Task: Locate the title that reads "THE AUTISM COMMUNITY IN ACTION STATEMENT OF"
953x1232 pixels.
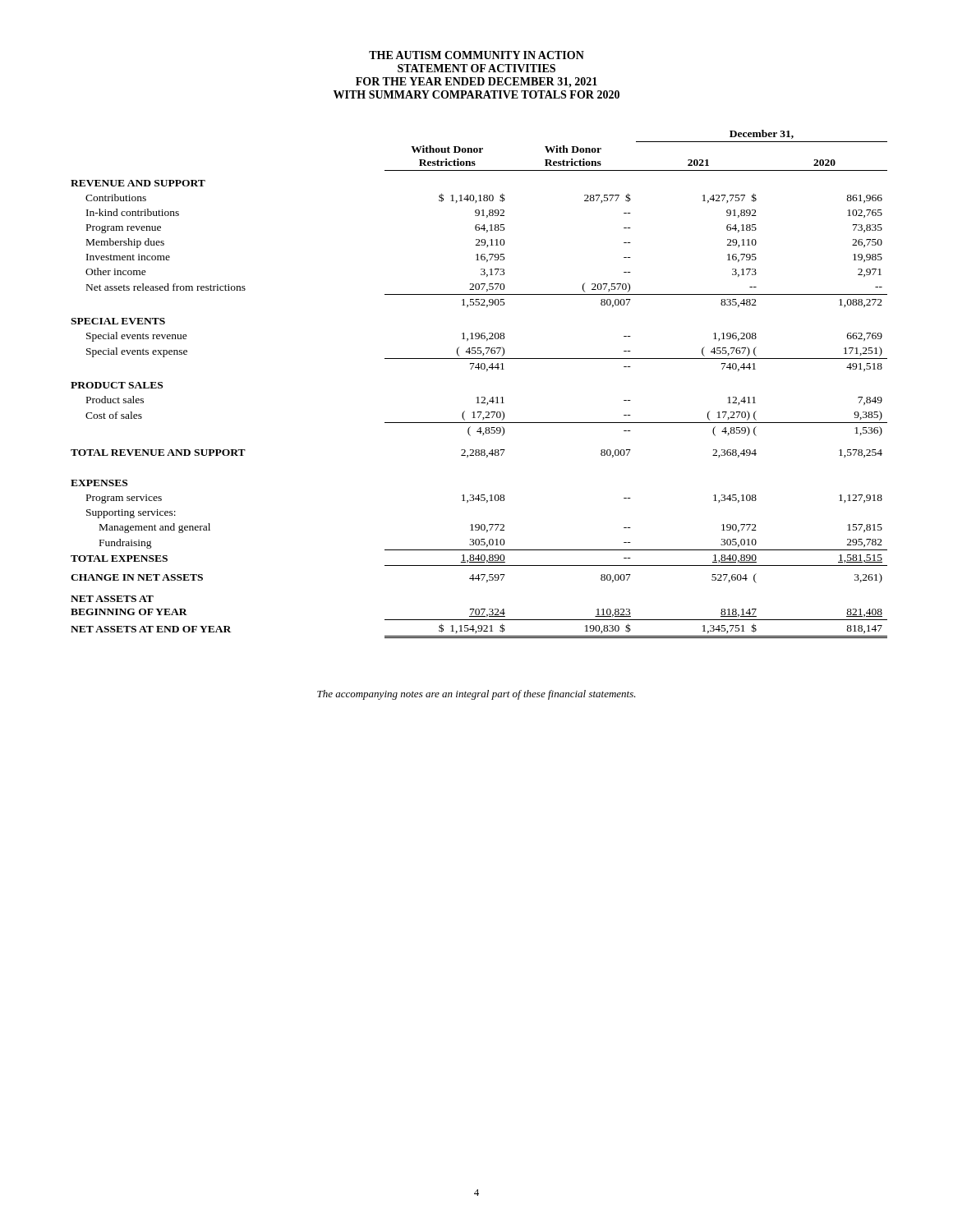Action: tap(476, 76)
